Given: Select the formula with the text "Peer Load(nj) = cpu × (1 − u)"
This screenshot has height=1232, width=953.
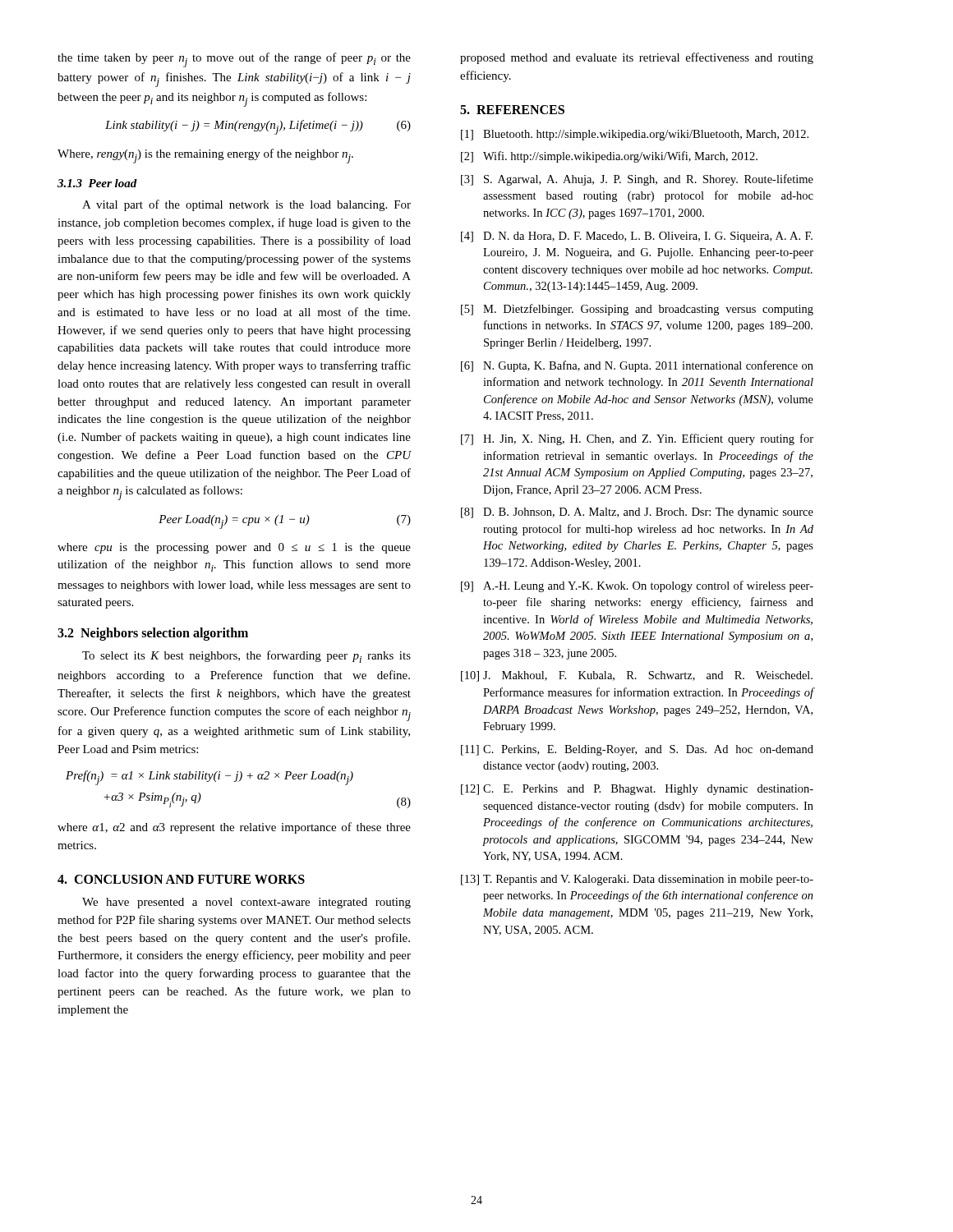Looking at the screenshot, I should 285,519.
